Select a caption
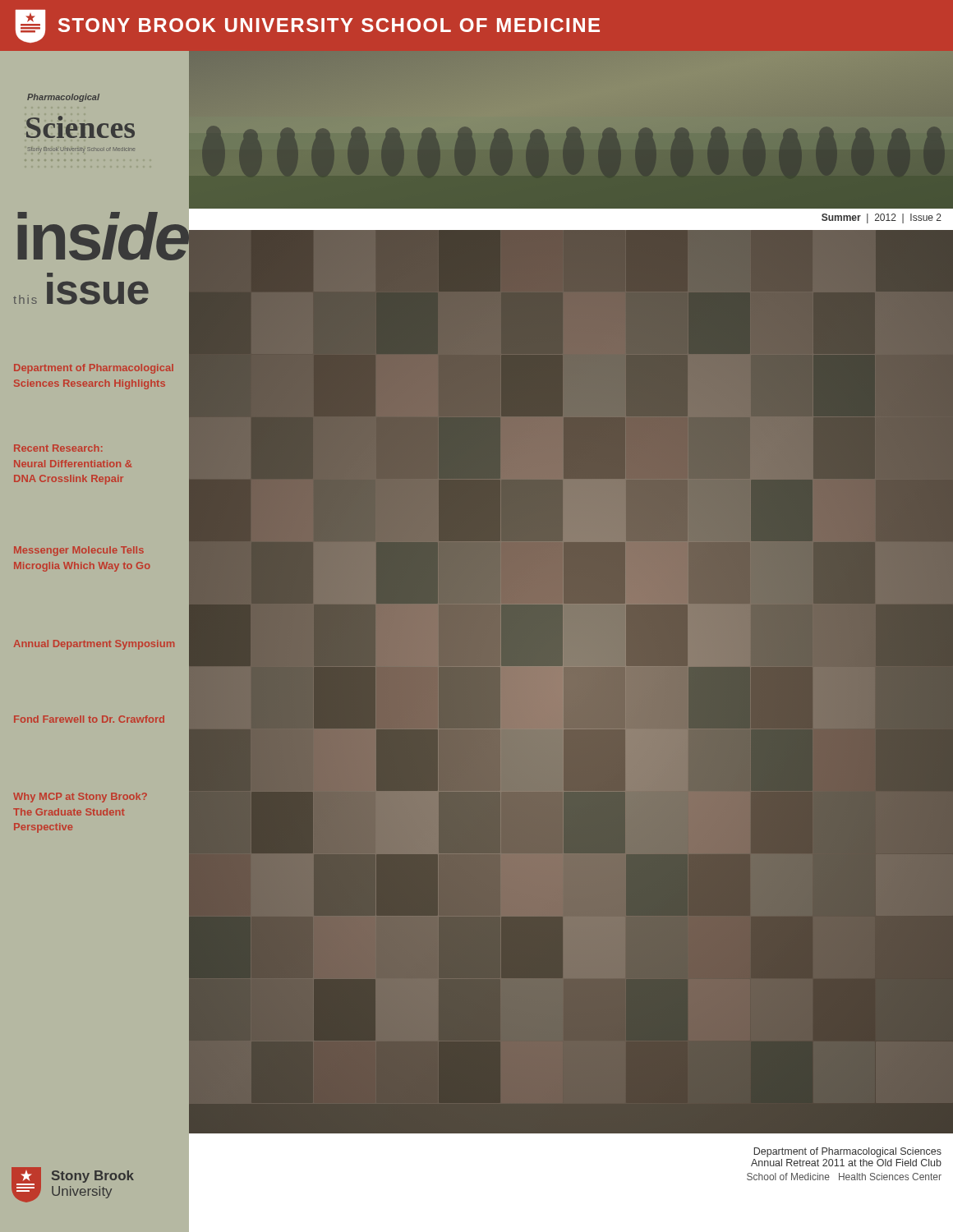The width and height of the screenshot is (953, 1232). point(844,1164)
